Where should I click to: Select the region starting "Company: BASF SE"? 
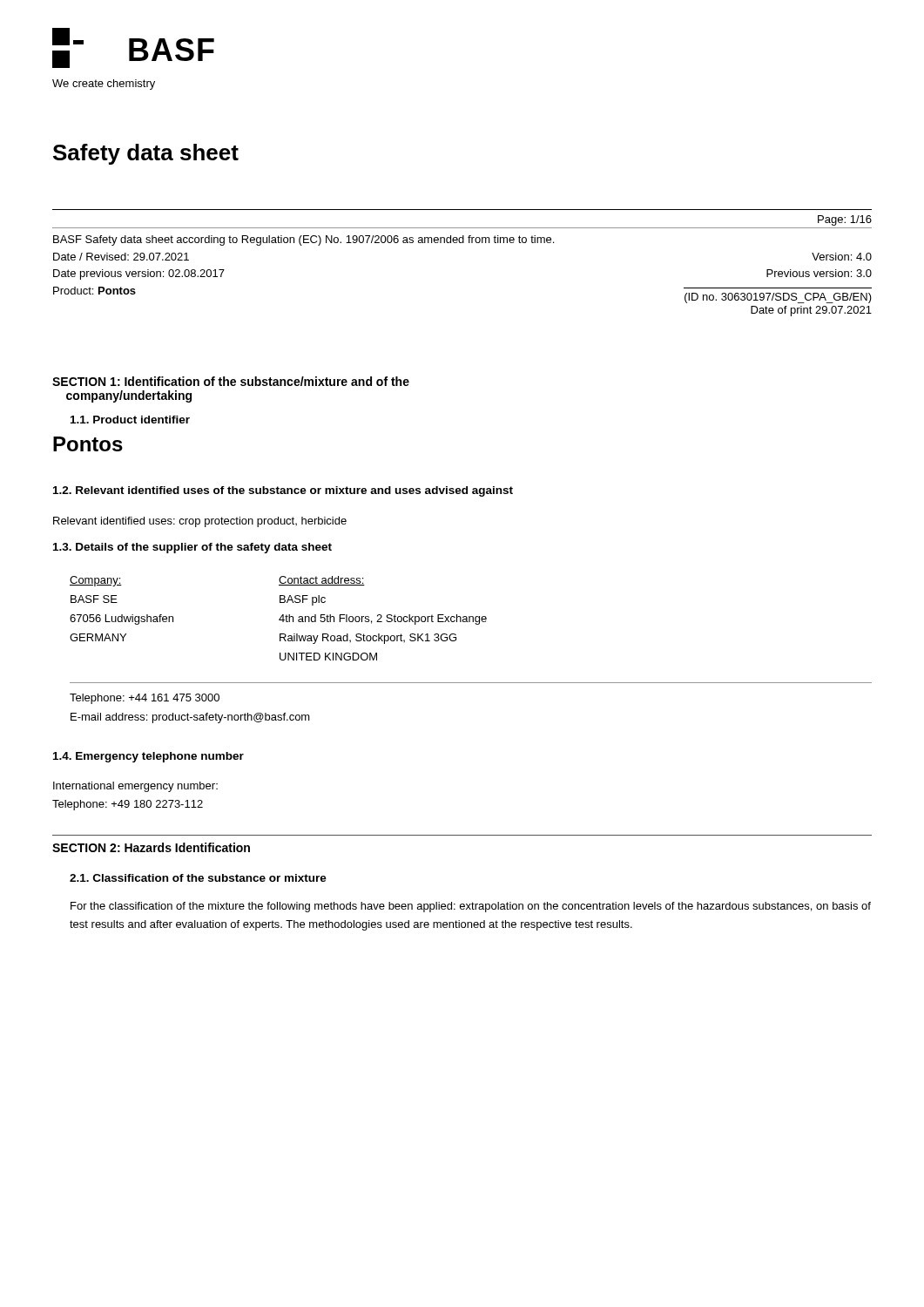click(471, 627)
